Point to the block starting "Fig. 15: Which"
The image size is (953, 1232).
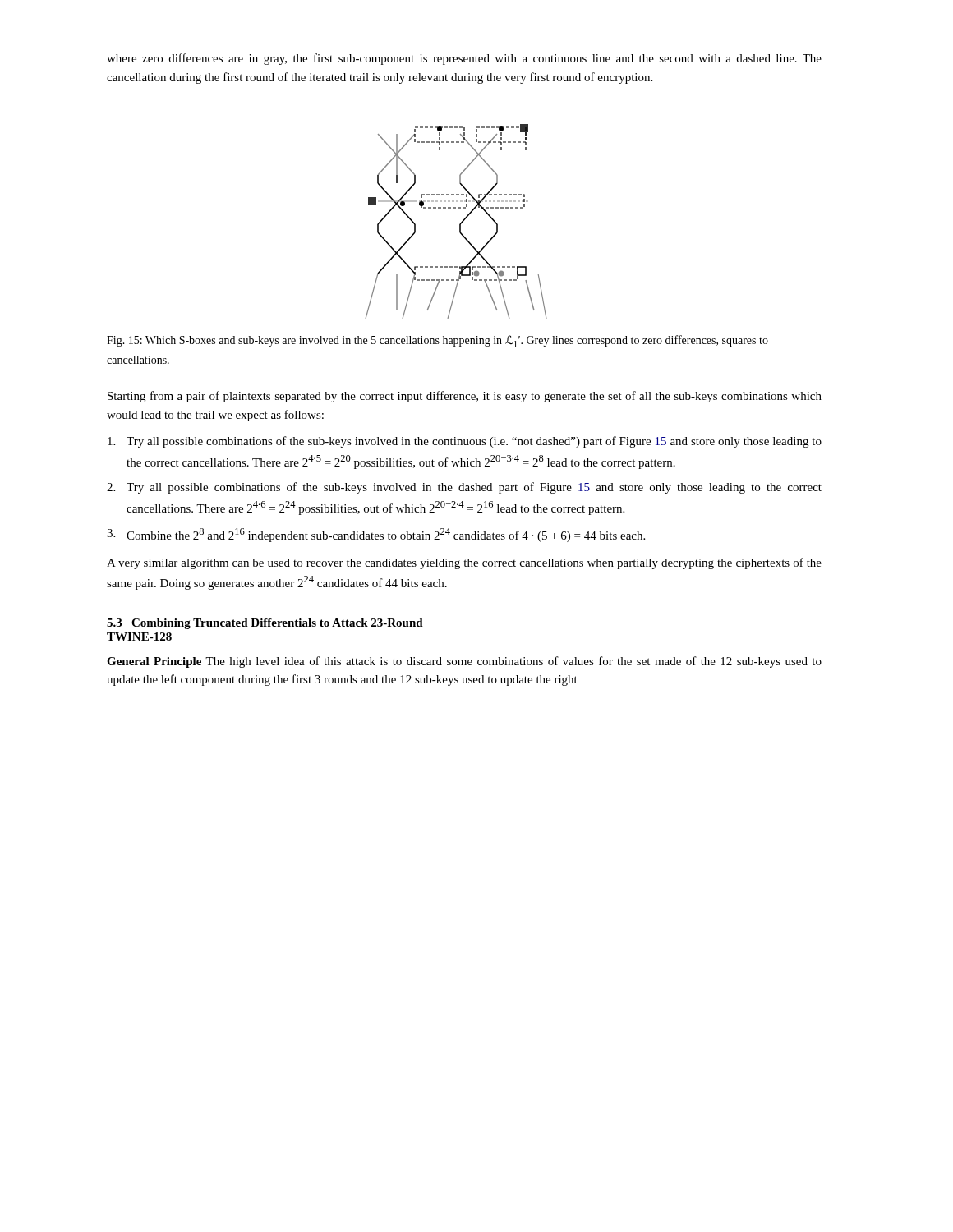pyautogui.click(x=437, y=350)
